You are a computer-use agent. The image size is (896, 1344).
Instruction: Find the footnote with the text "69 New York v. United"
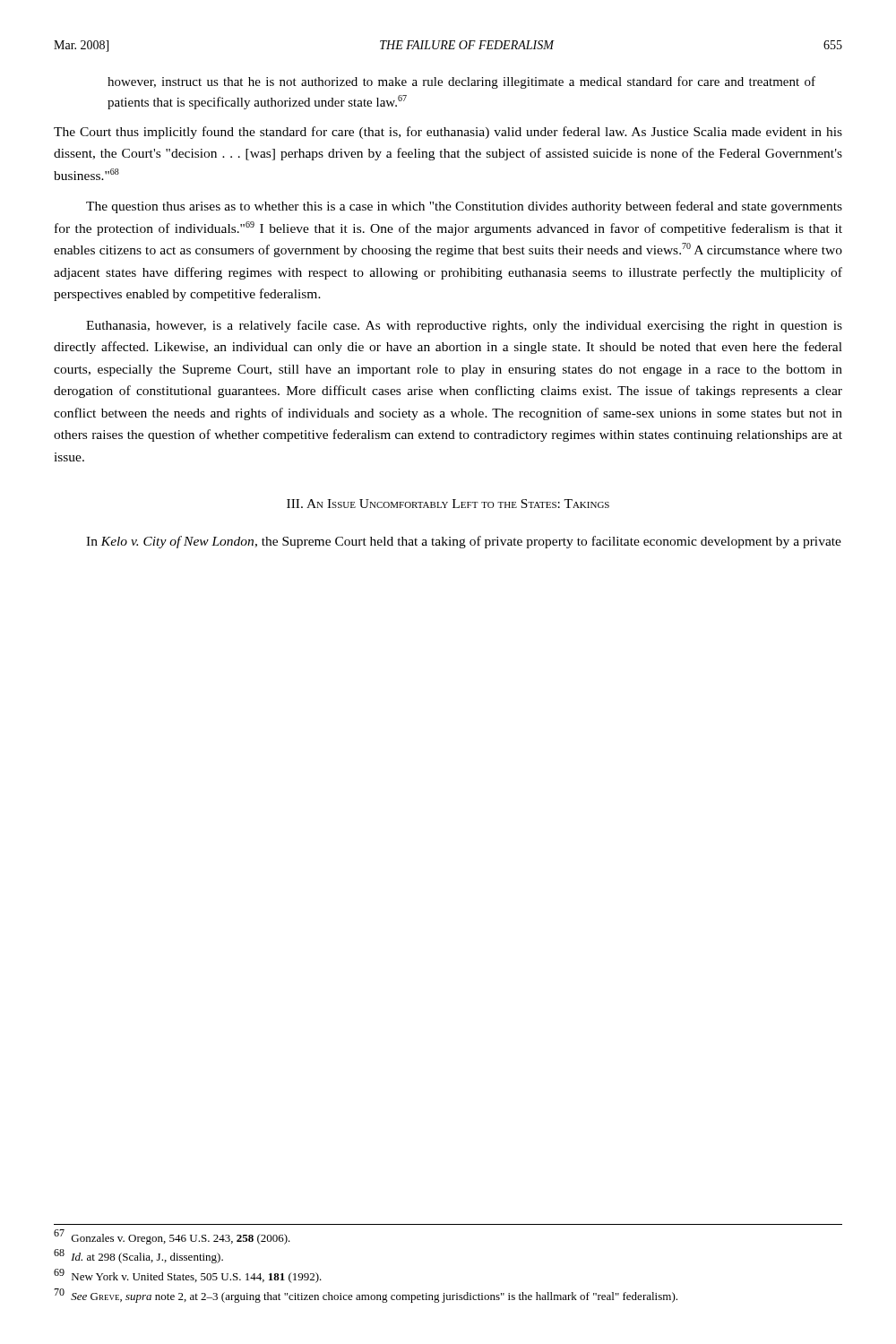pyautogui.click(x=188, y=1276)
